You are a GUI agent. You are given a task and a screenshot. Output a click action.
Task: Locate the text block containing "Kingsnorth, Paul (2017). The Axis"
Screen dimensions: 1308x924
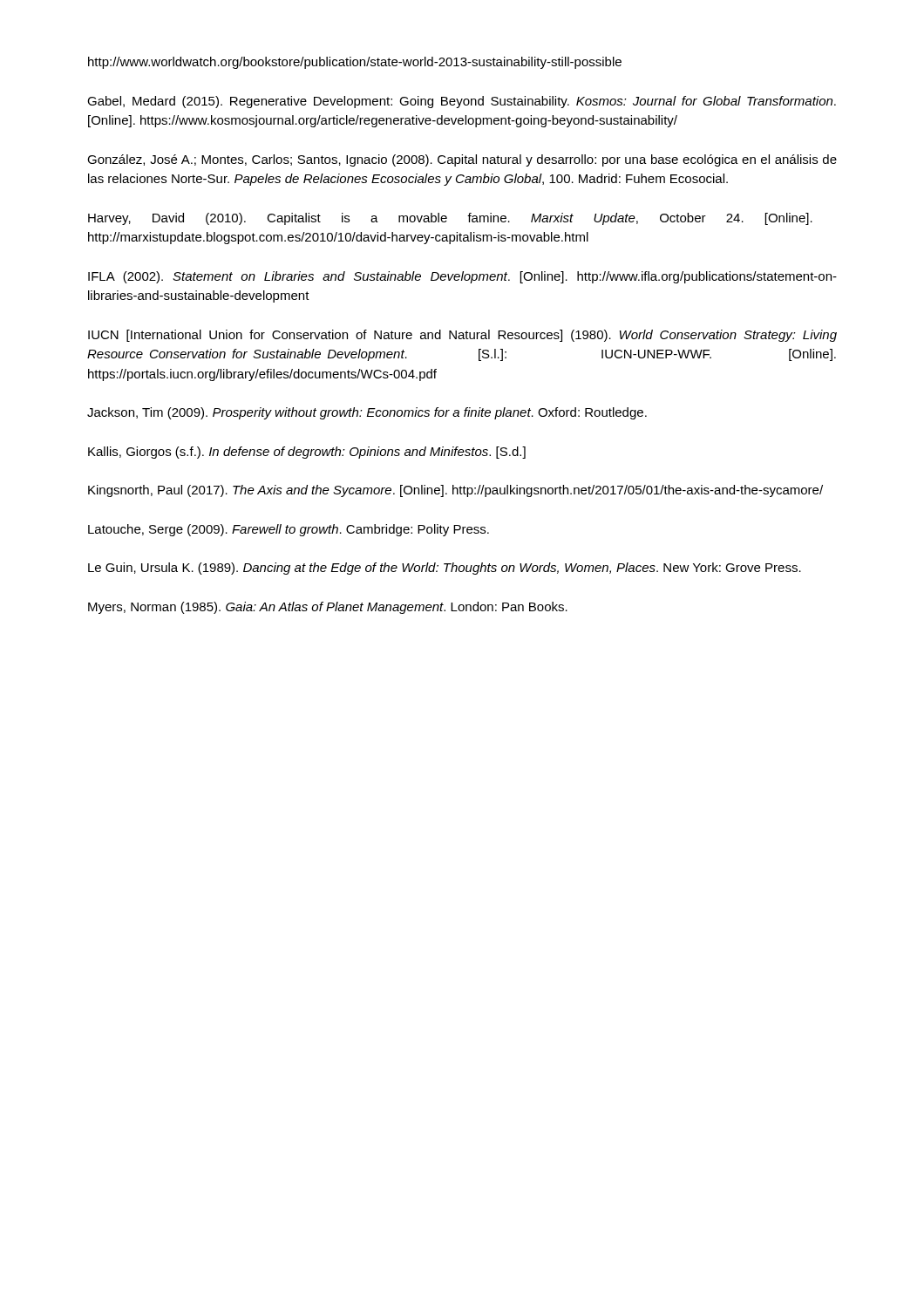pyautogui.click(x=455, y=490)
